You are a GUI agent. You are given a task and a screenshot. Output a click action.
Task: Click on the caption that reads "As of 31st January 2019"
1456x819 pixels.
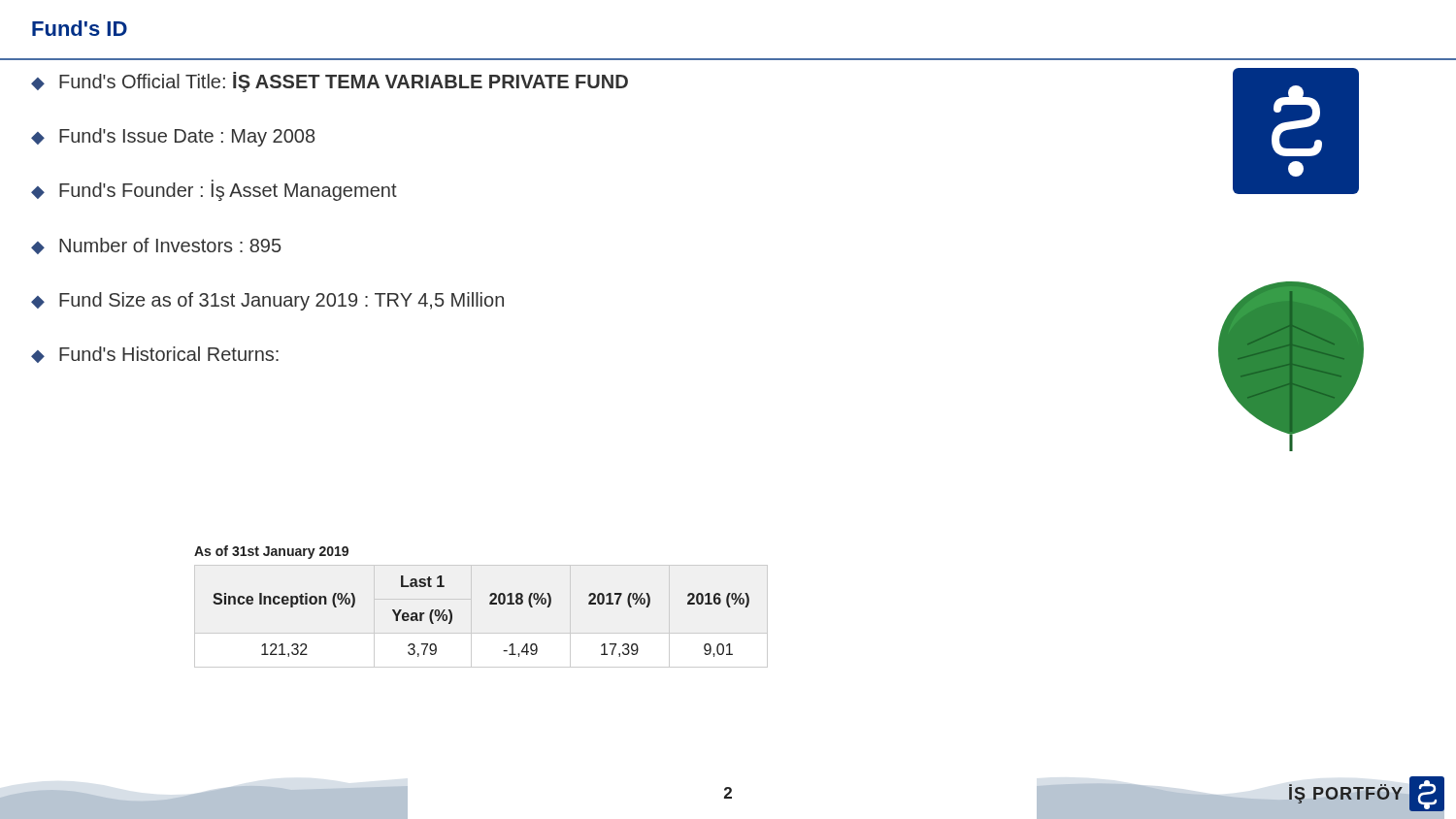[x=272, y=551]
